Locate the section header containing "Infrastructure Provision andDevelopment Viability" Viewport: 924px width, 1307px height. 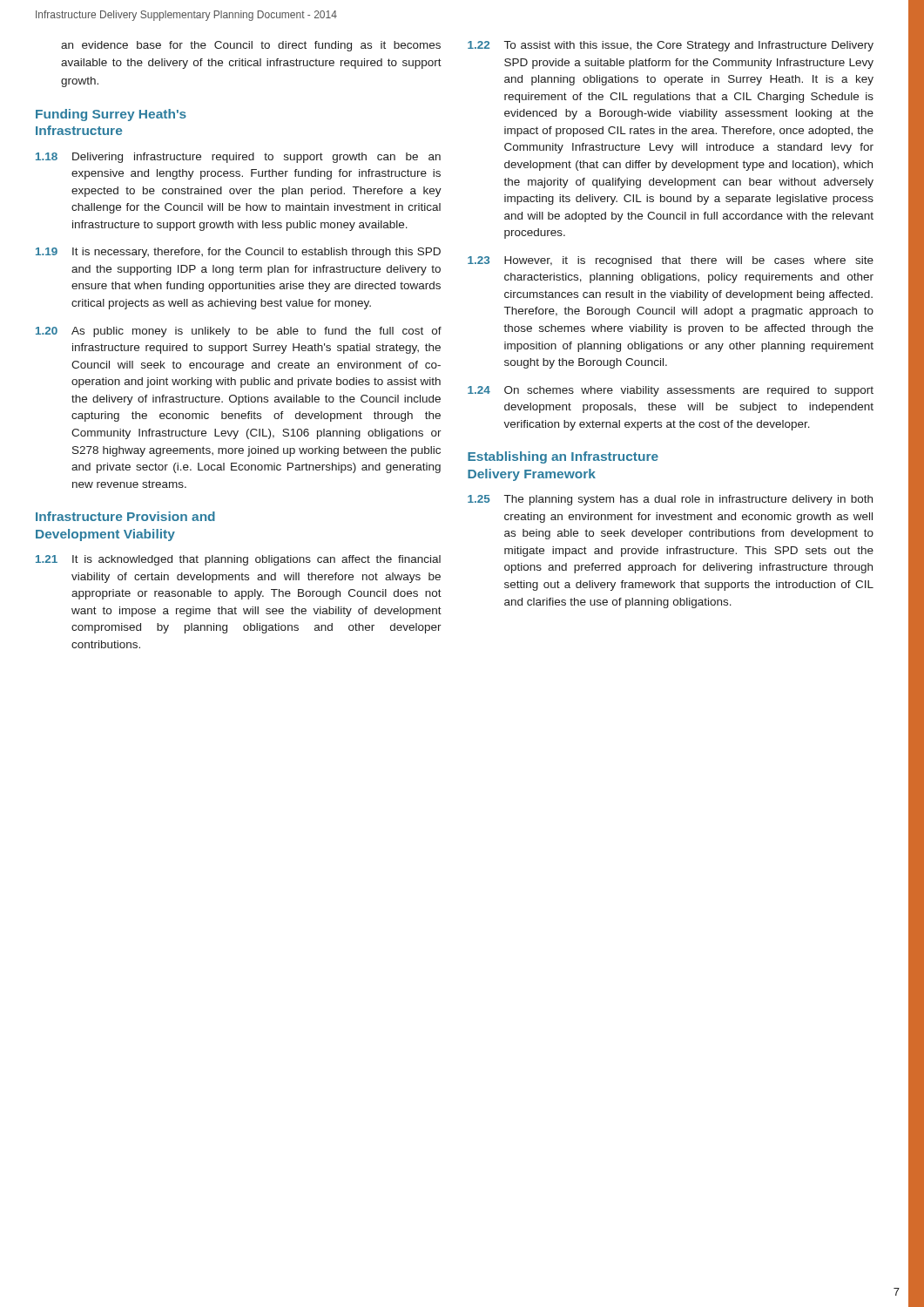tap(125, 525)
